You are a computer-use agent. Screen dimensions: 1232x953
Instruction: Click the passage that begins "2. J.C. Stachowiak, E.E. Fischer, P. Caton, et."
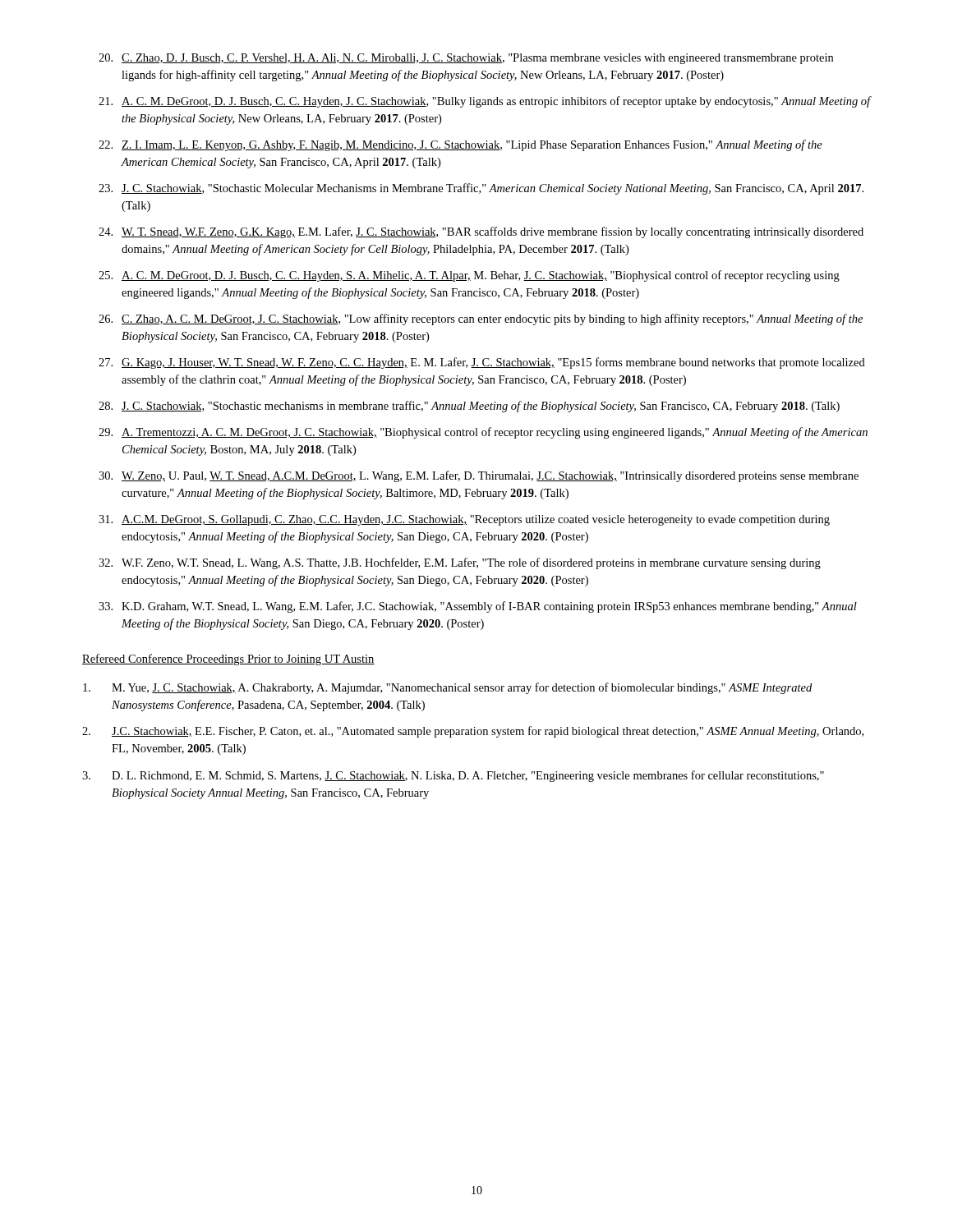click(476, 740)
